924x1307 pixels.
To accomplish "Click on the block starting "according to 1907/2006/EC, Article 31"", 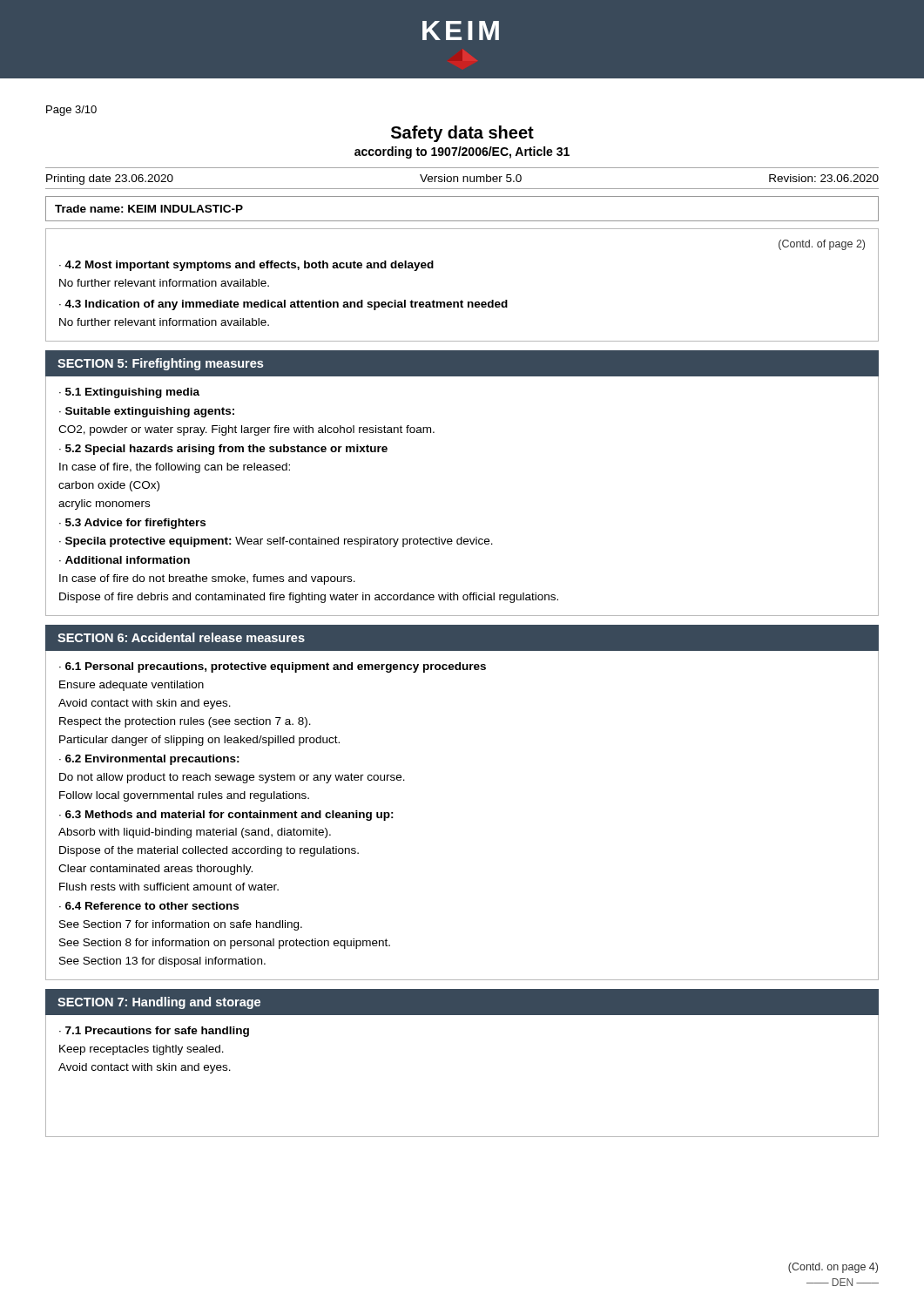I will pyautogui.click(x=462, y=152).
